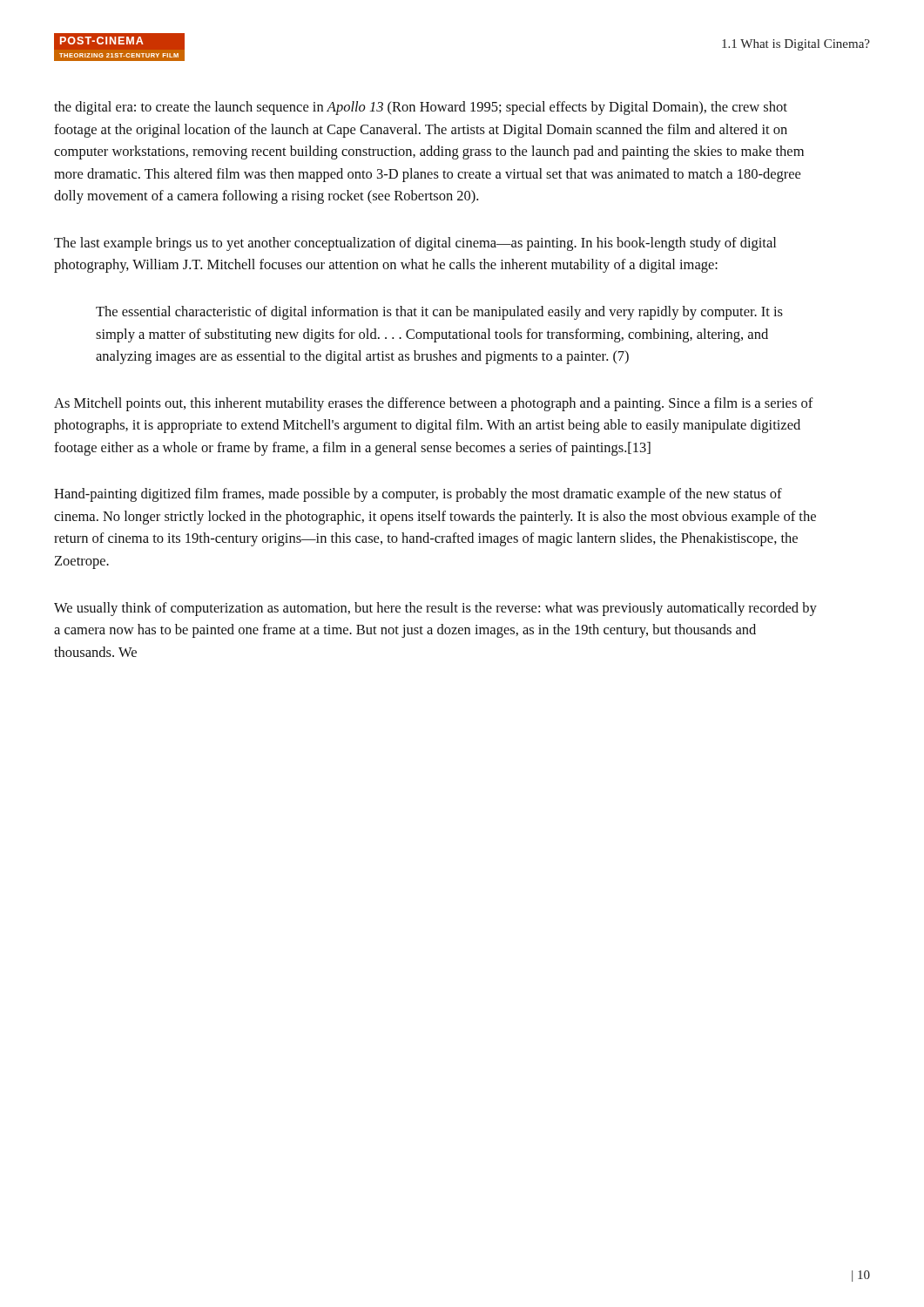Screen dimensions: 1307x924
Task: Click on the text block with the text "the digital era: to create the launch"
Action: (437, 151)
